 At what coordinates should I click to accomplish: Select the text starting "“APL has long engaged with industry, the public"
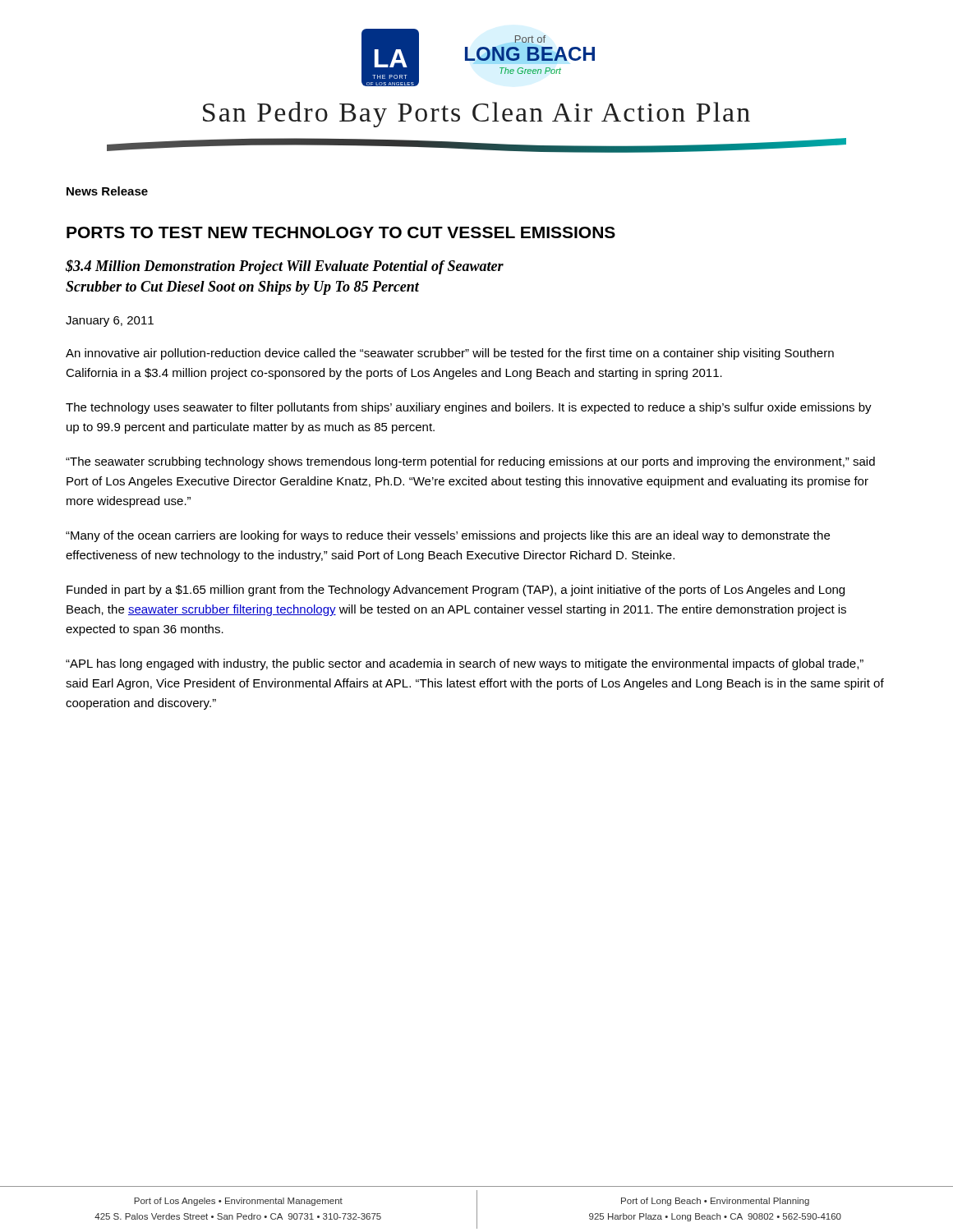tap(475, 683)
